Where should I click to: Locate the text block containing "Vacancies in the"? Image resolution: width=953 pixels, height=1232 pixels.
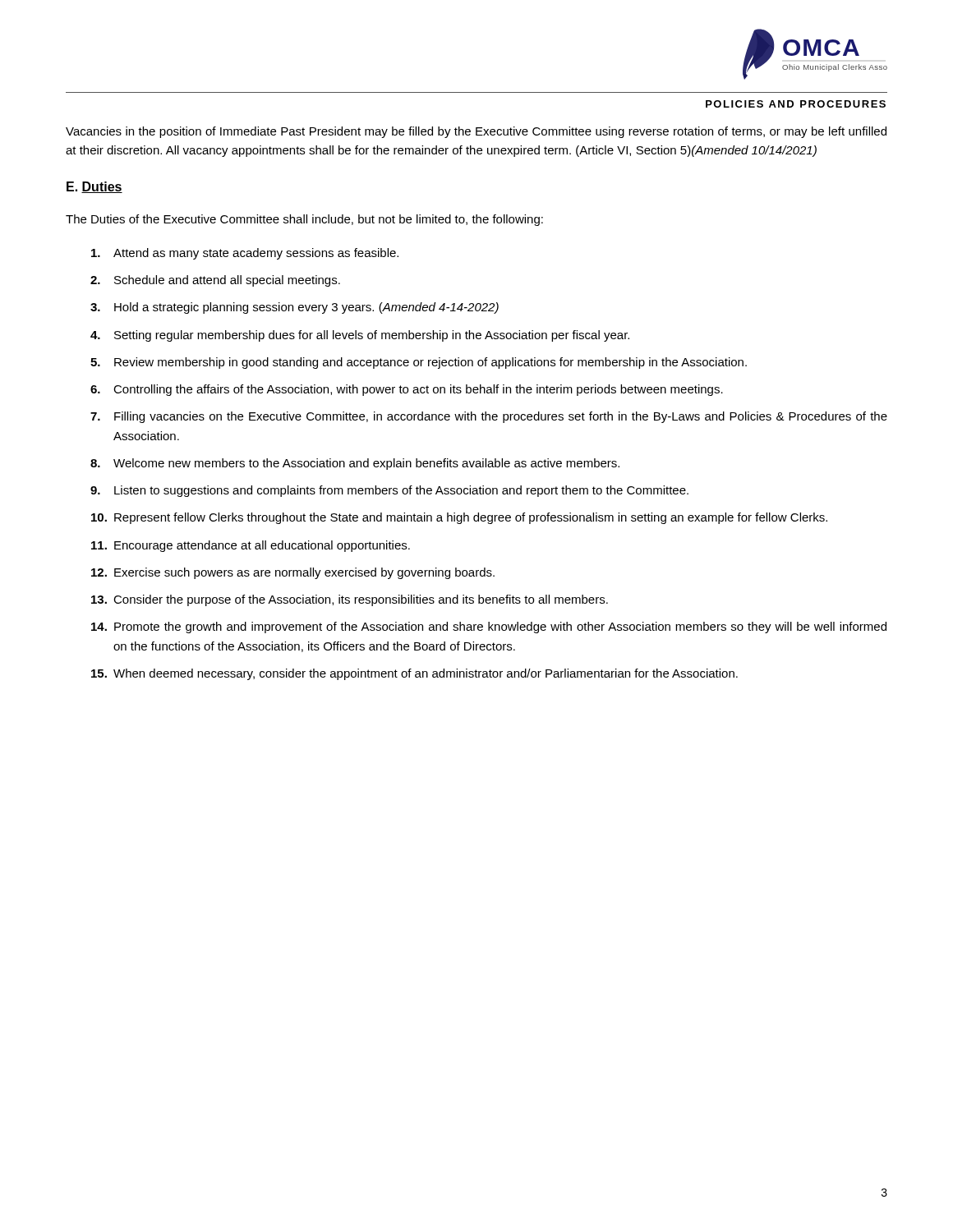click(476, 141)
